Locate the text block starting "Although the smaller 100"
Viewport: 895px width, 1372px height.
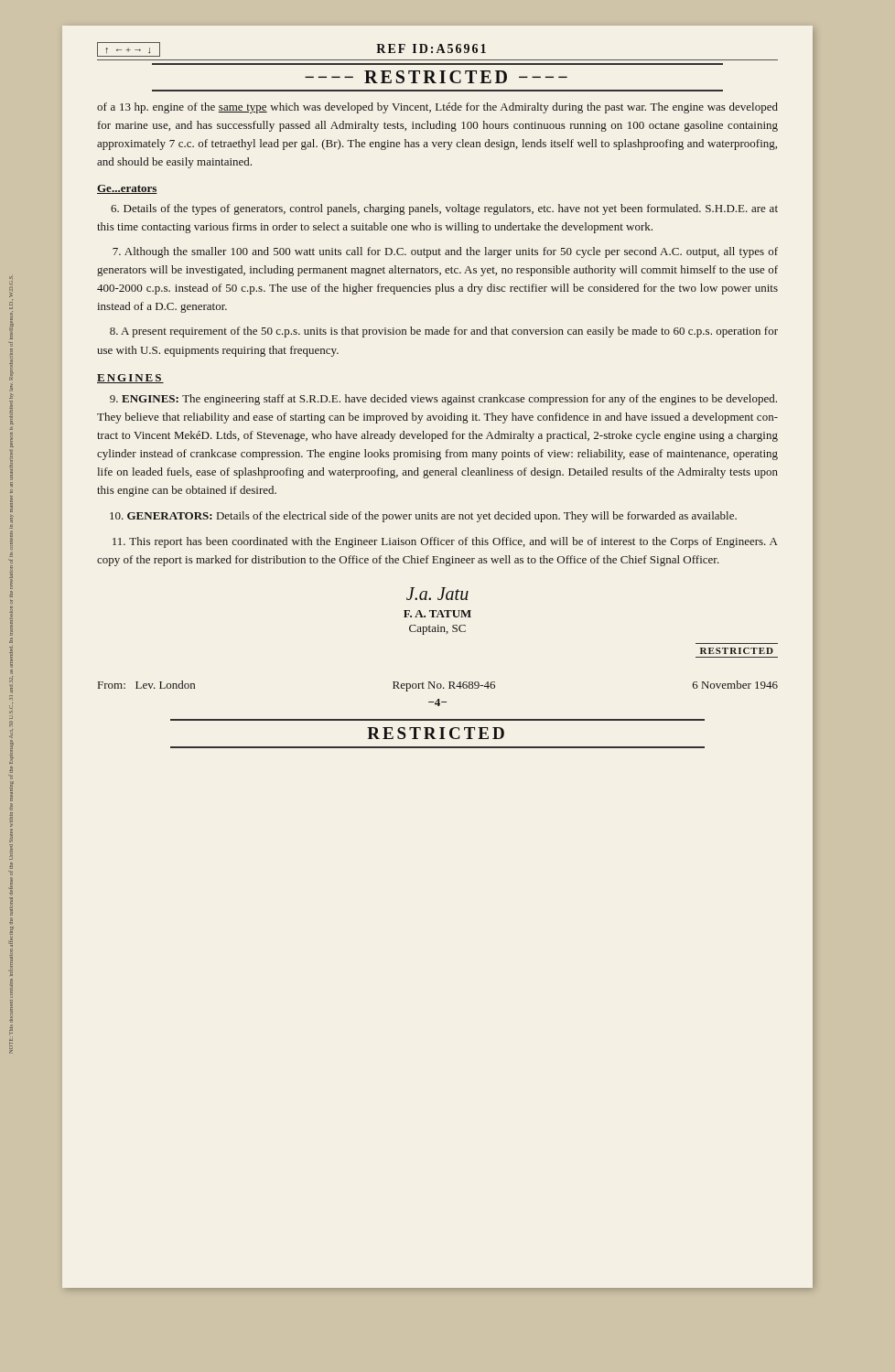[437, 279]
